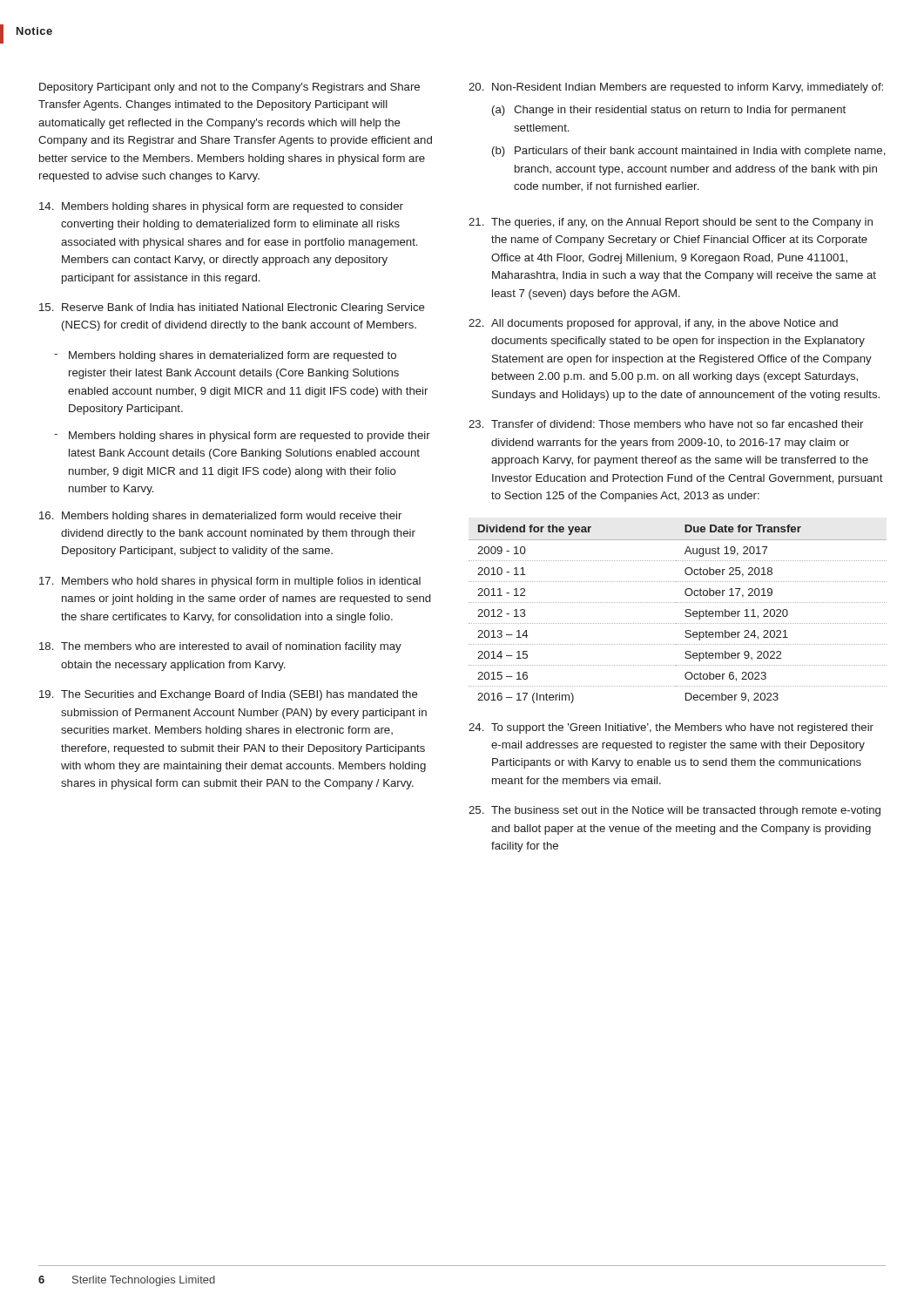Viewport: 924px width, 1307px height.
Task: Find the block on this page that starts "17. Members who"
Action: coord(237,599)
